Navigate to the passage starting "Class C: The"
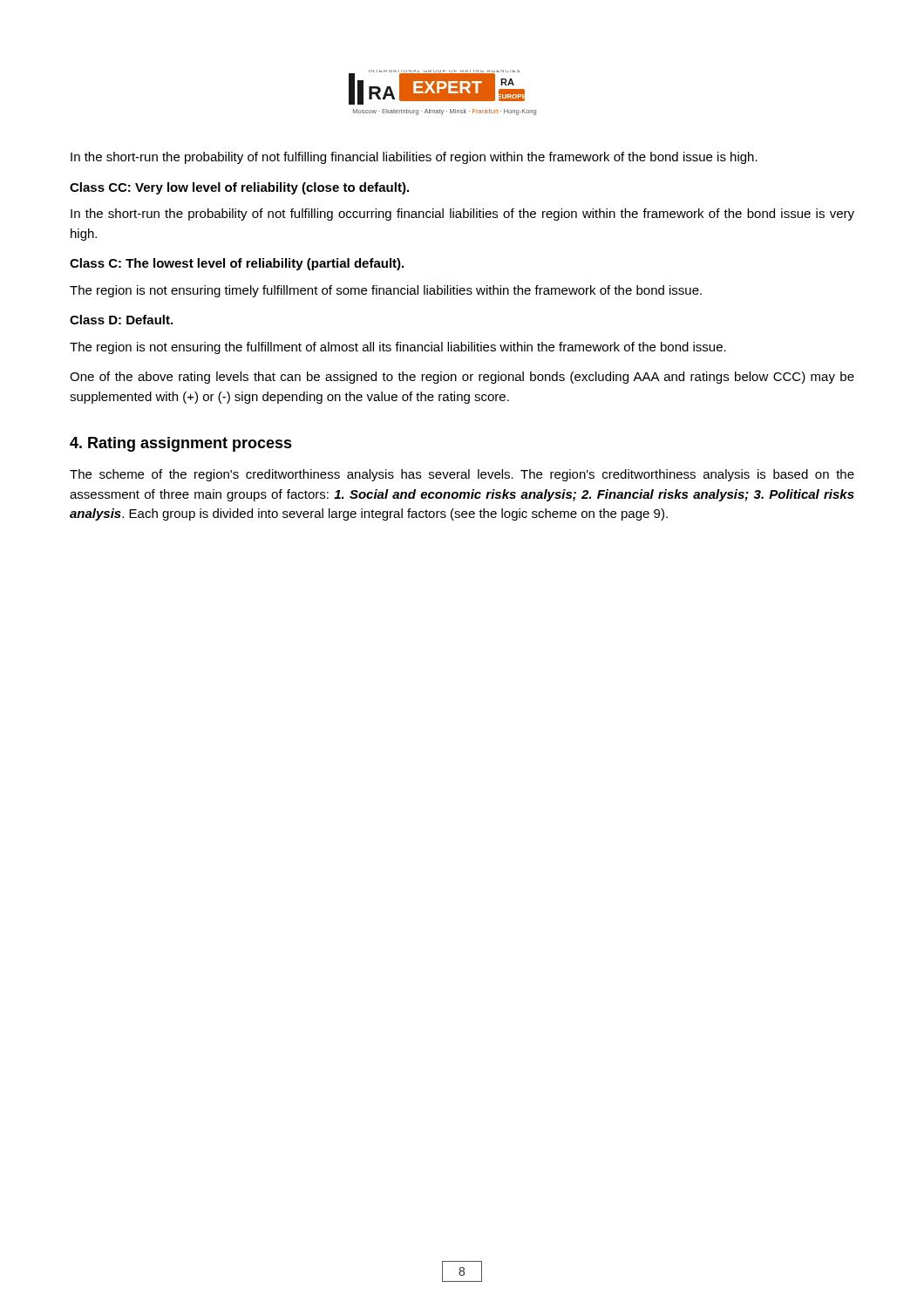The height and width of the screenshot is (1308, 924). [x=237, y=263]
